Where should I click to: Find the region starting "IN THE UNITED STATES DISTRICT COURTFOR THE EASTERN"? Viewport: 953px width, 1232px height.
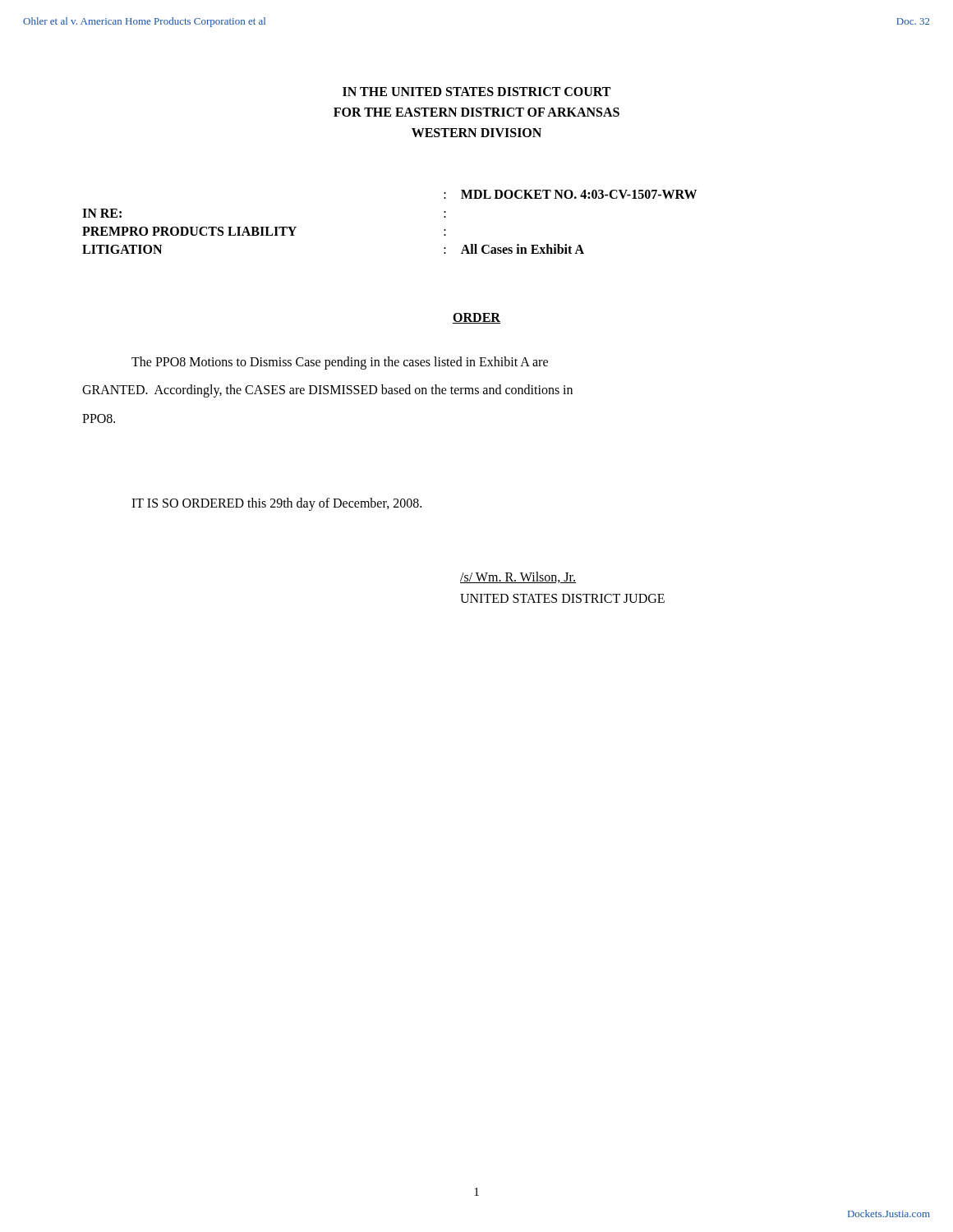pos(476,113)
